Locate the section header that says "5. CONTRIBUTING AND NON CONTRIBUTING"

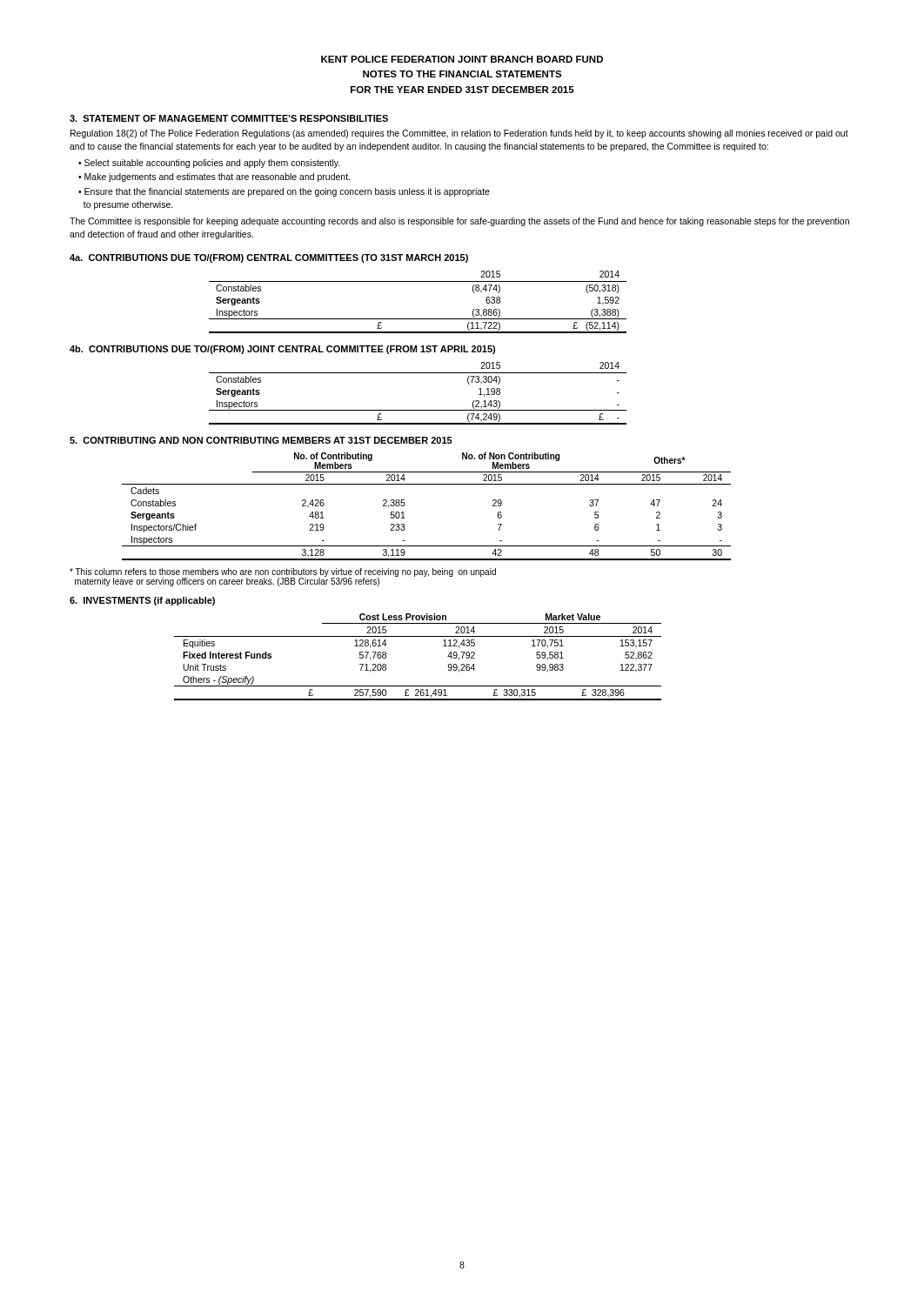pyautogui.click(x=261, y=440)
